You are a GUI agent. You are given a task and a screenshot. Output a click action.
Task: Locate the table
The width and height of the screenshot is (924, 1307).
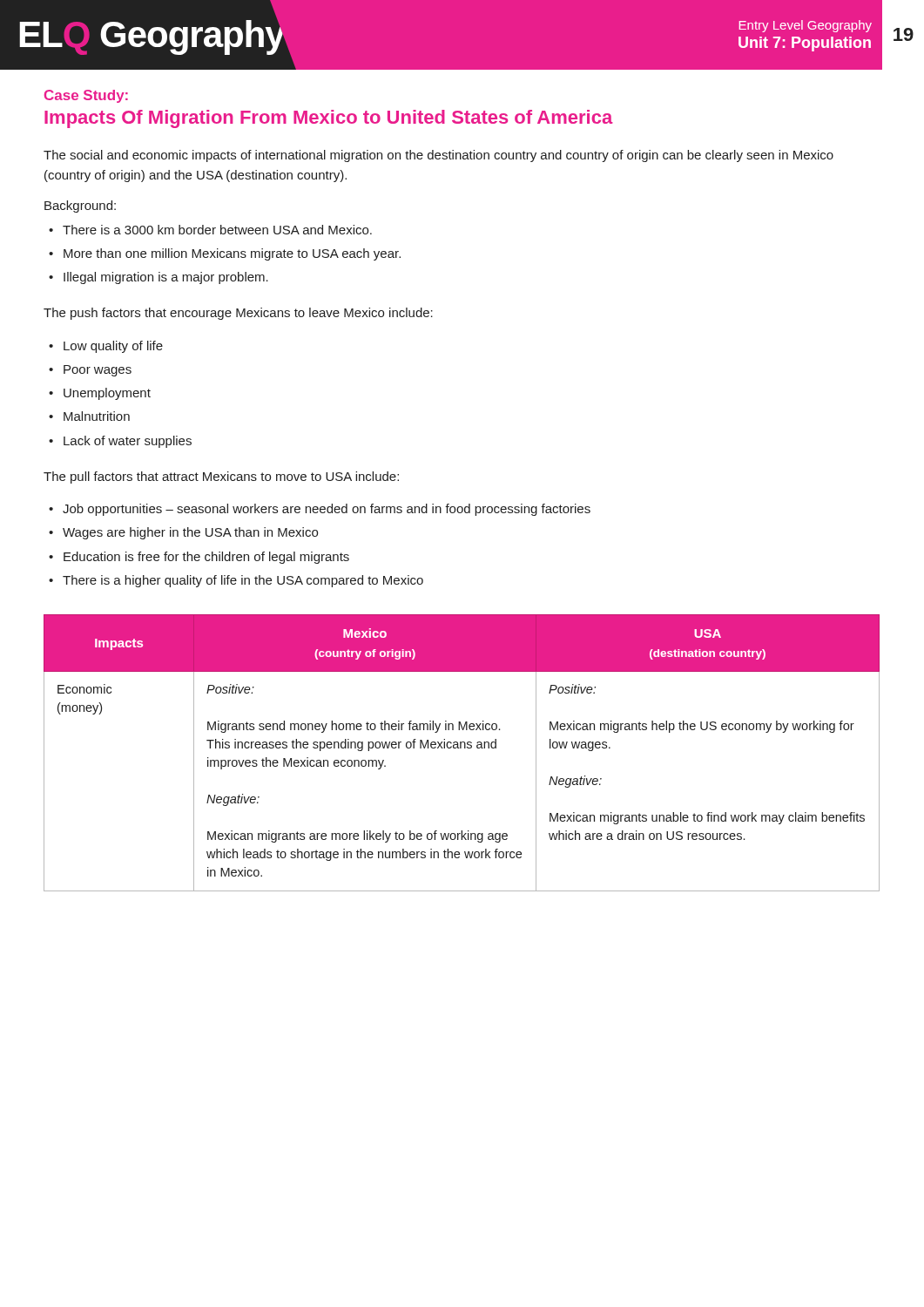(462, 753)
